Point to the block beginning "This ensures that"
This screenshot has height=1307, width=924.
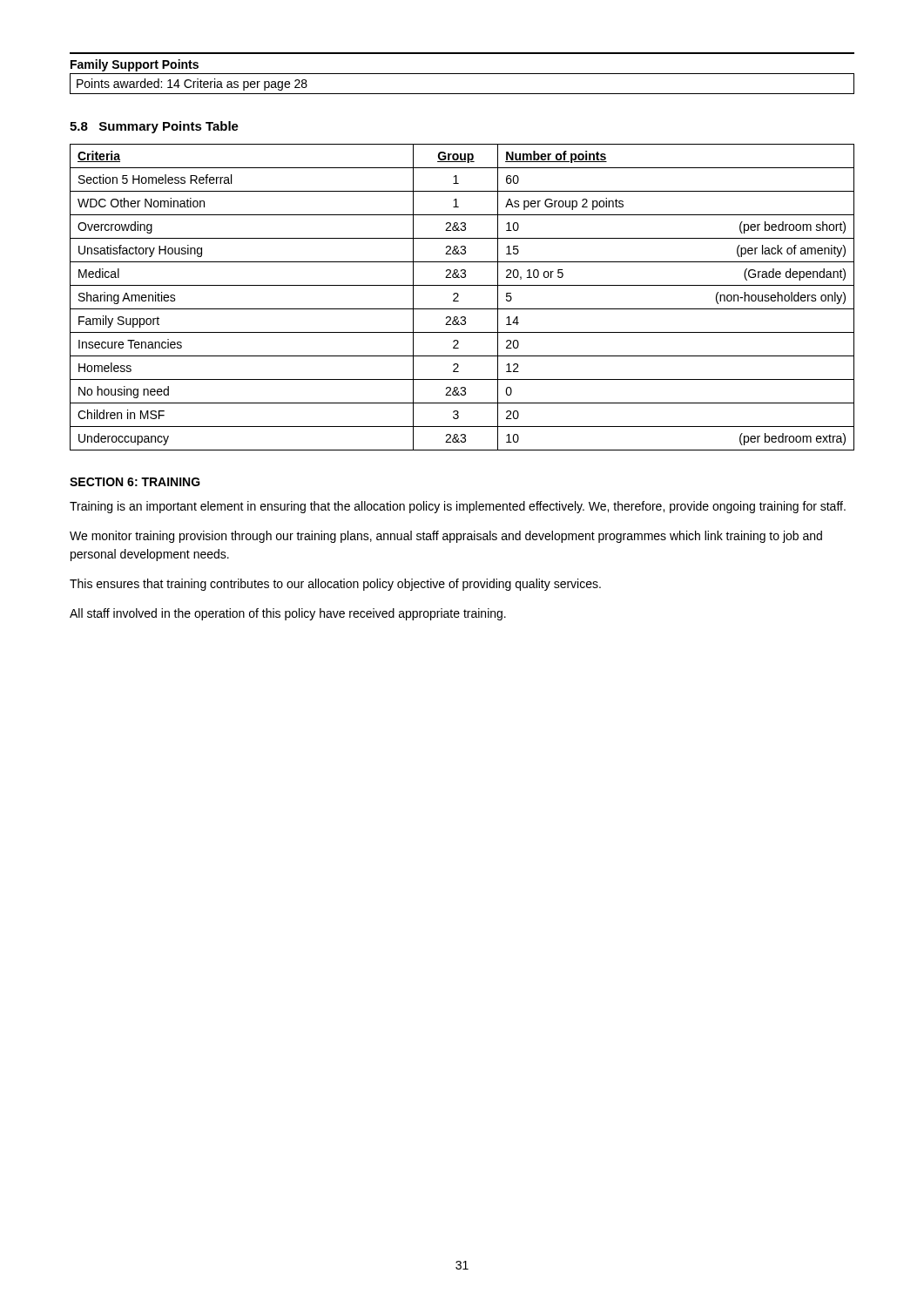336,584
